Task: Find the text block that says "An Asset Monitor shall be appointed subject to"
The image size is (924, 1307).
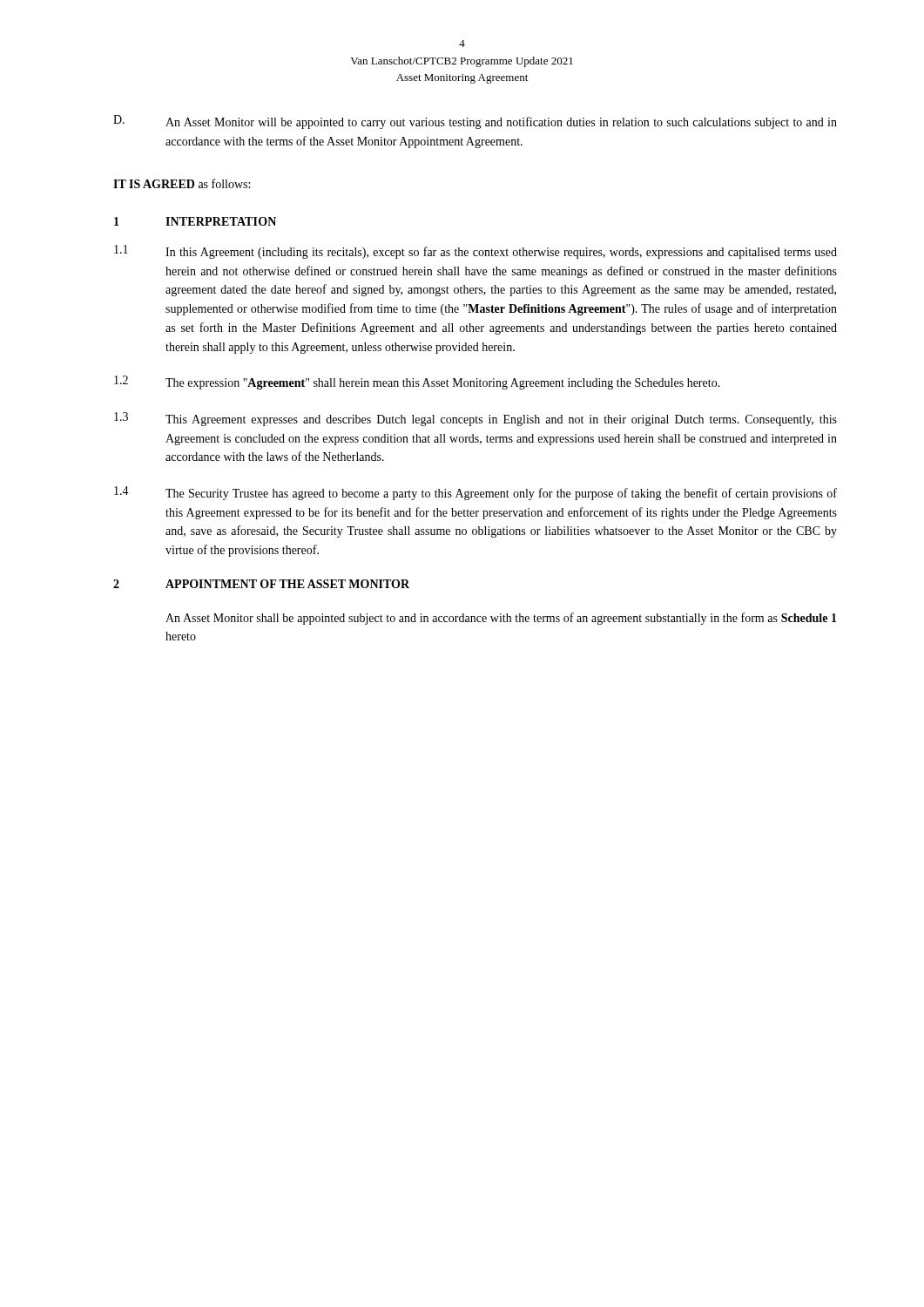Action: click(x=475, y=628)
